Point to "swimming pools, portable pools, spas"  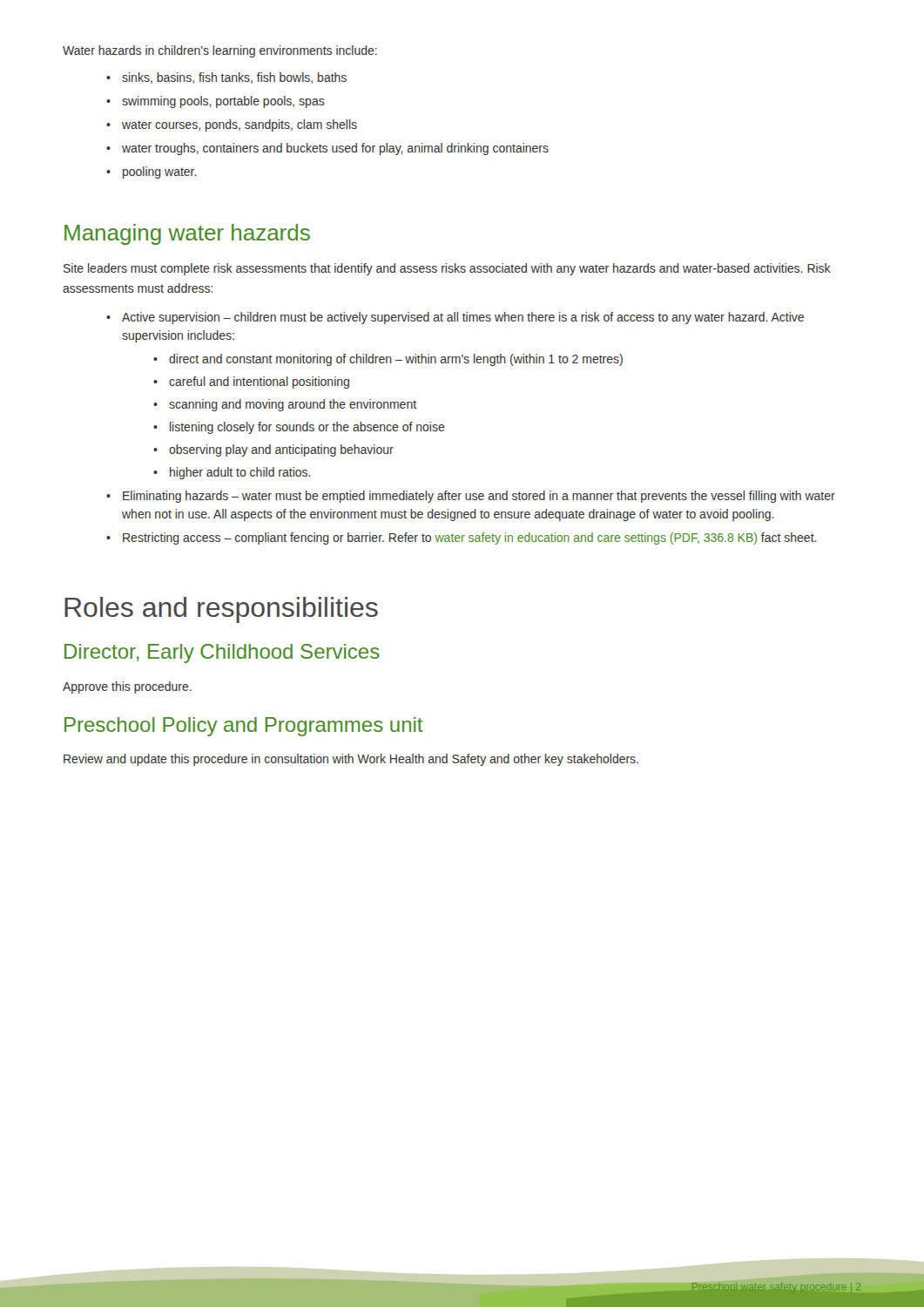click(x=216, y=102)
